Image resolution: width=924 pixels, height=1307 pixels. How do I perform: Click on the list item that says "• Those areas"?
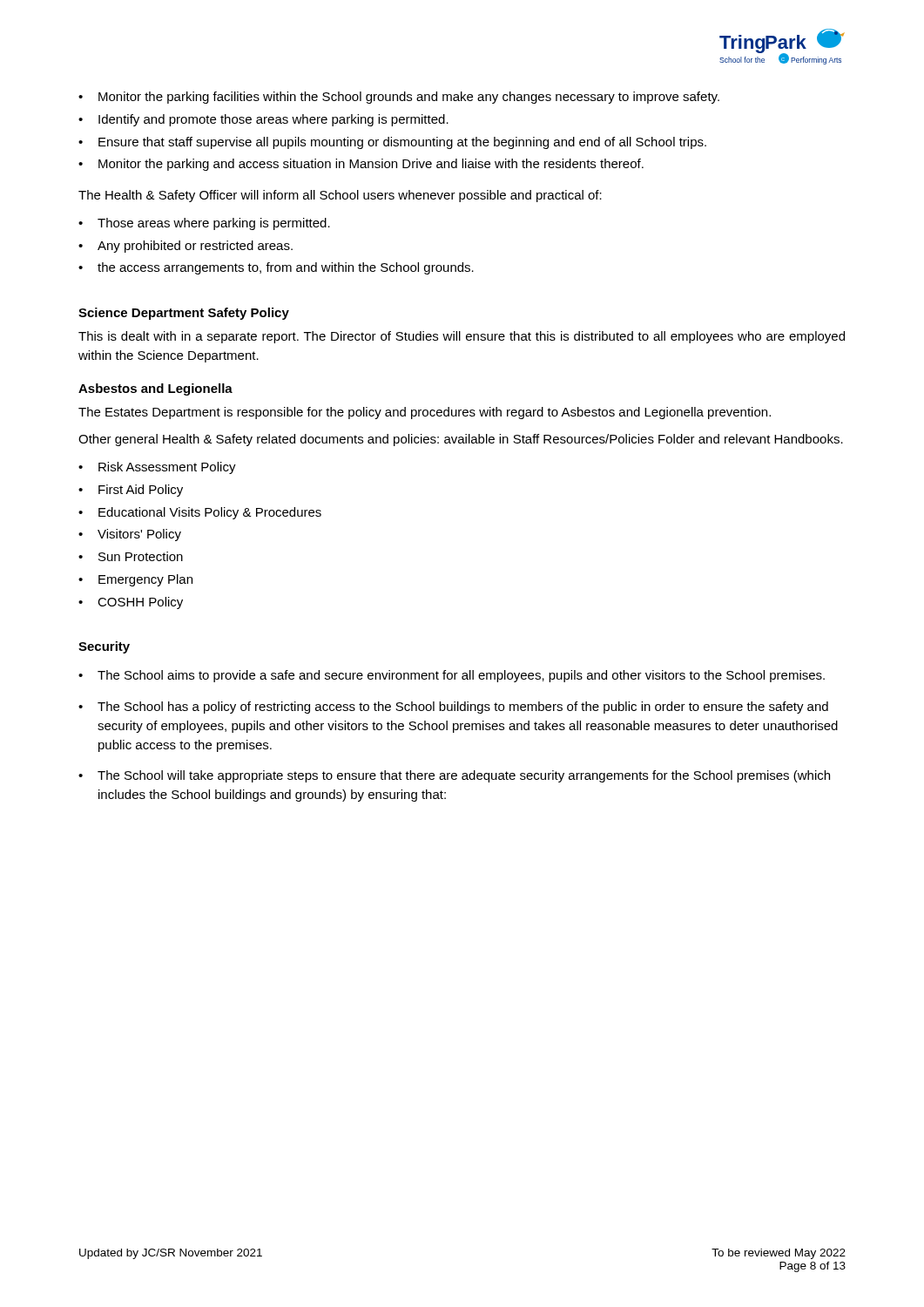point(204,224)
